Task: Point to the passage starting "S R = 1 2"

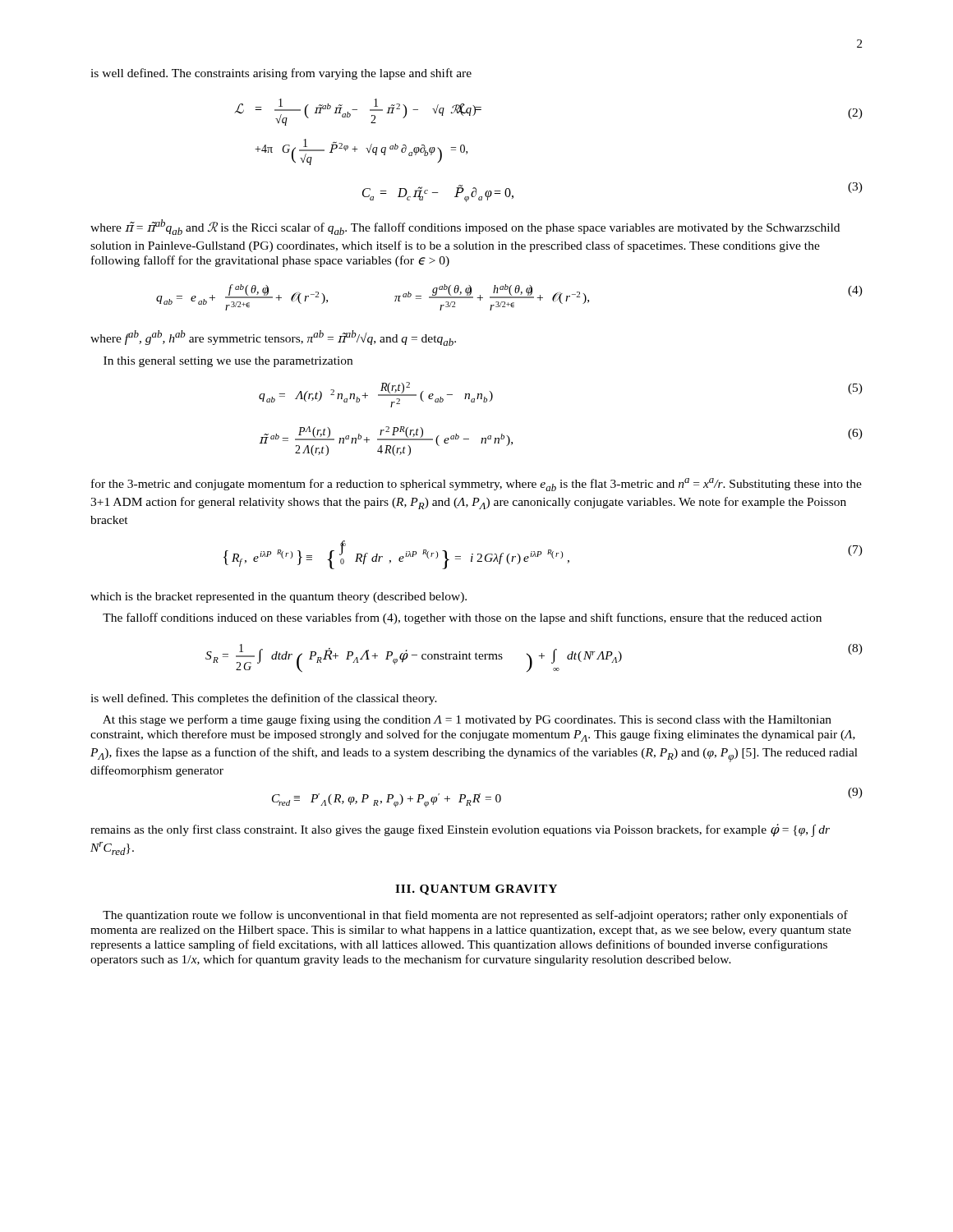Action: pos(522,657)
